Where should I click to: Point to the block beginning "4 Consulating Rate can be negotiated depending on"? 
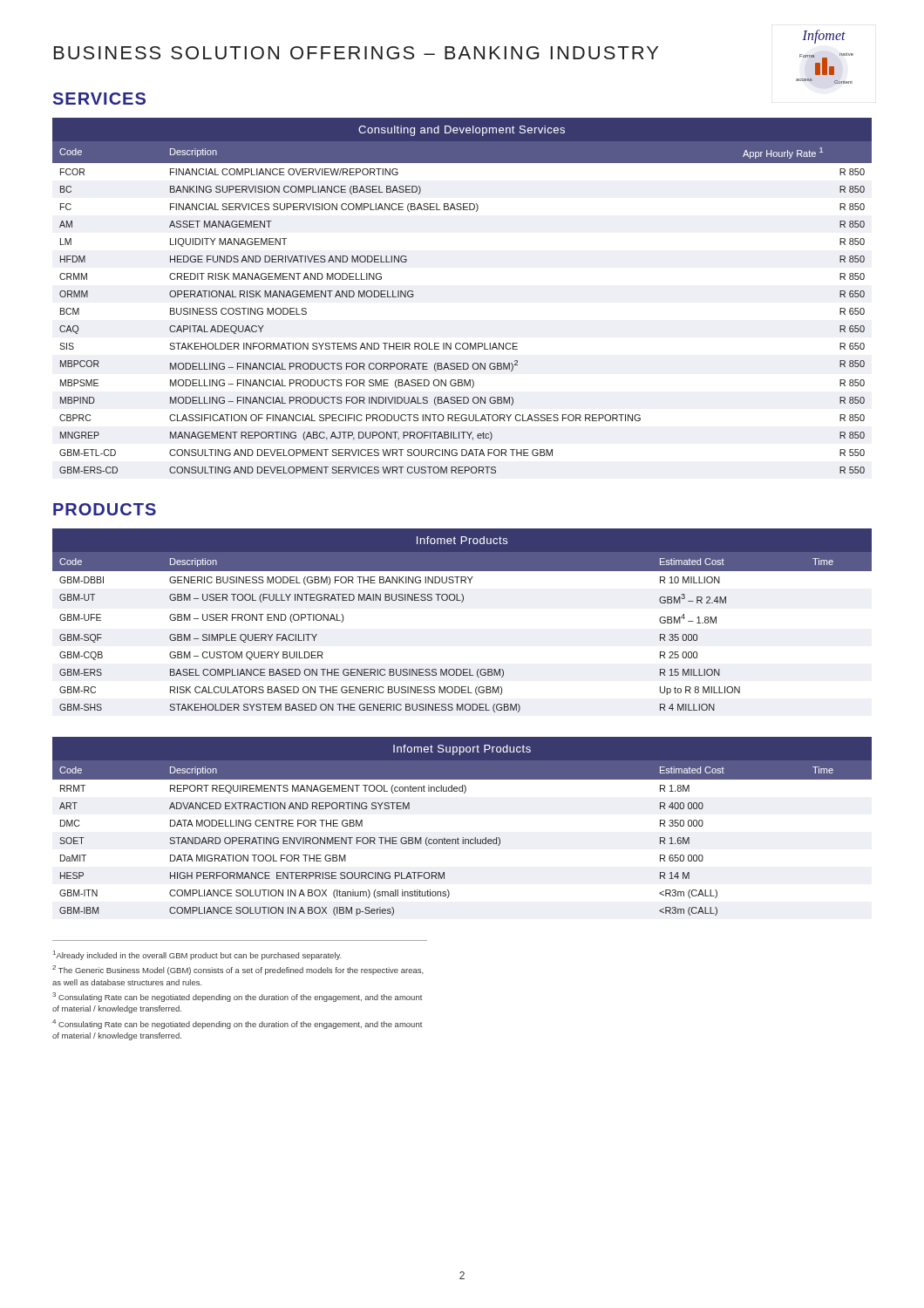tap(237, 1029)
